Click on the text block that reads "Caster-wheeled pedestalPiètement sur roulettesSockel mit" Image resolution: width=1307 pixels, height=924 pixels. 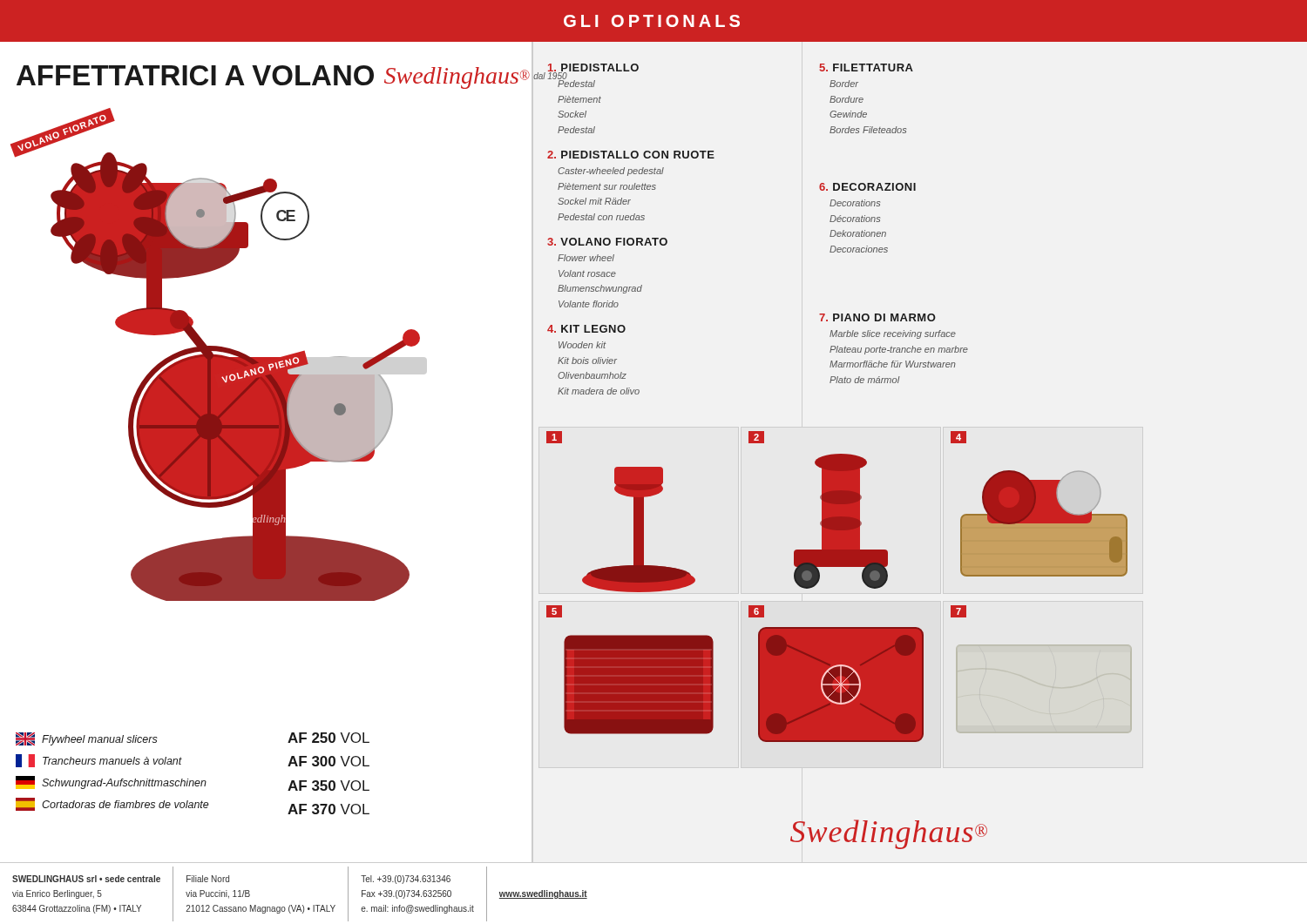coord(611,172)
